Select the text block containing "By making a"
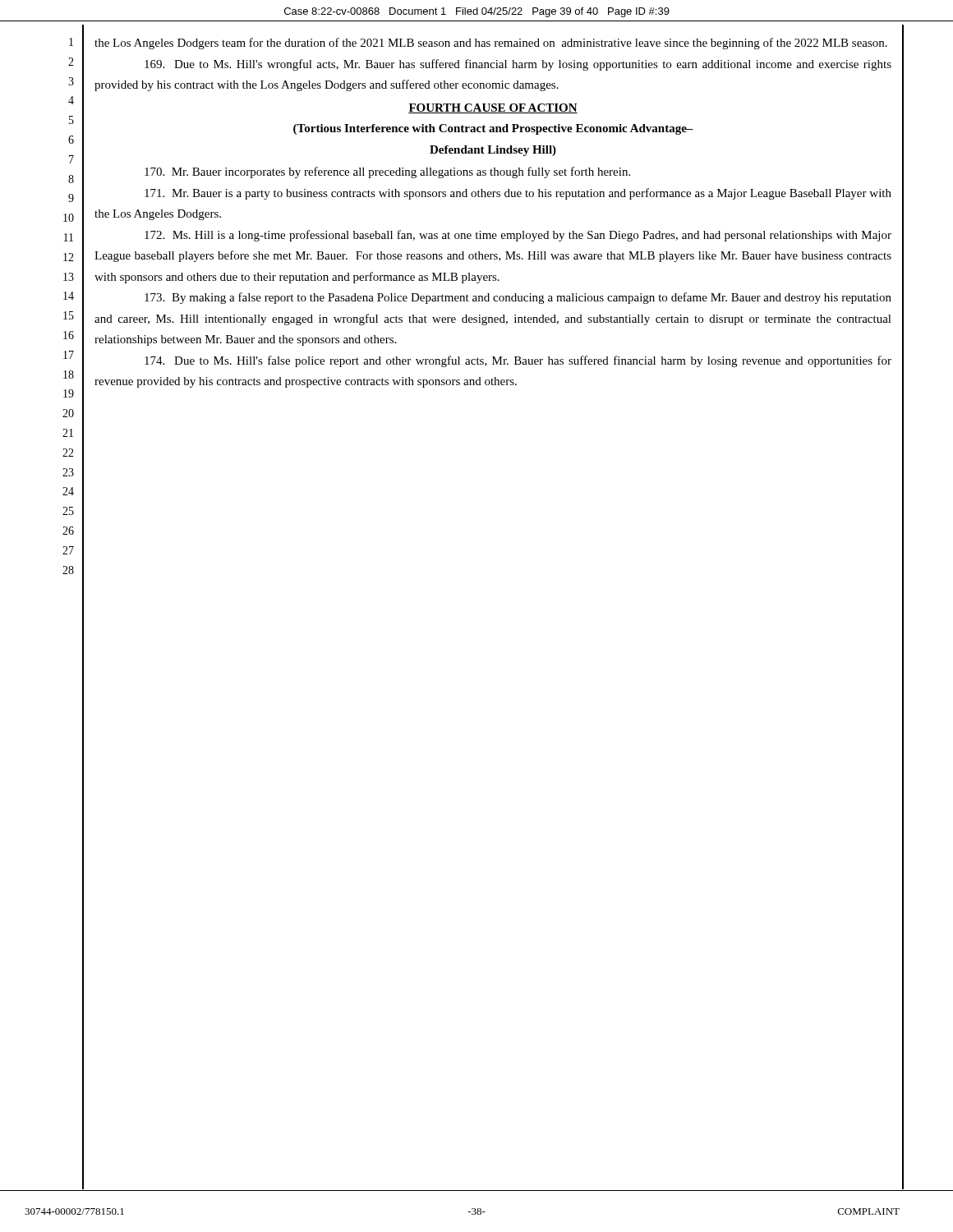 tap(493, 318)
